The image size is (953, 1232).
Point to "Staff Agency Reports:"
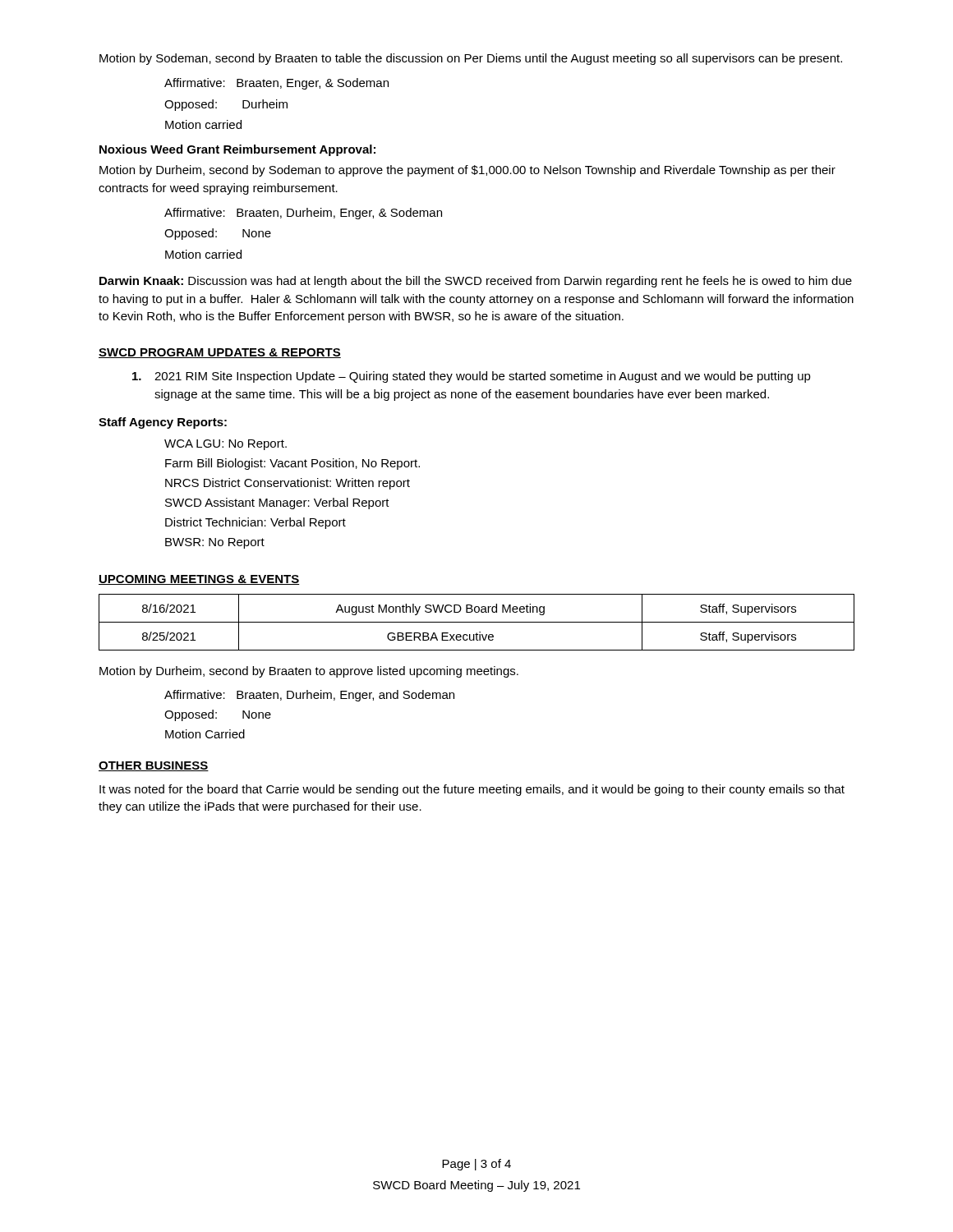tap(163, 421)
